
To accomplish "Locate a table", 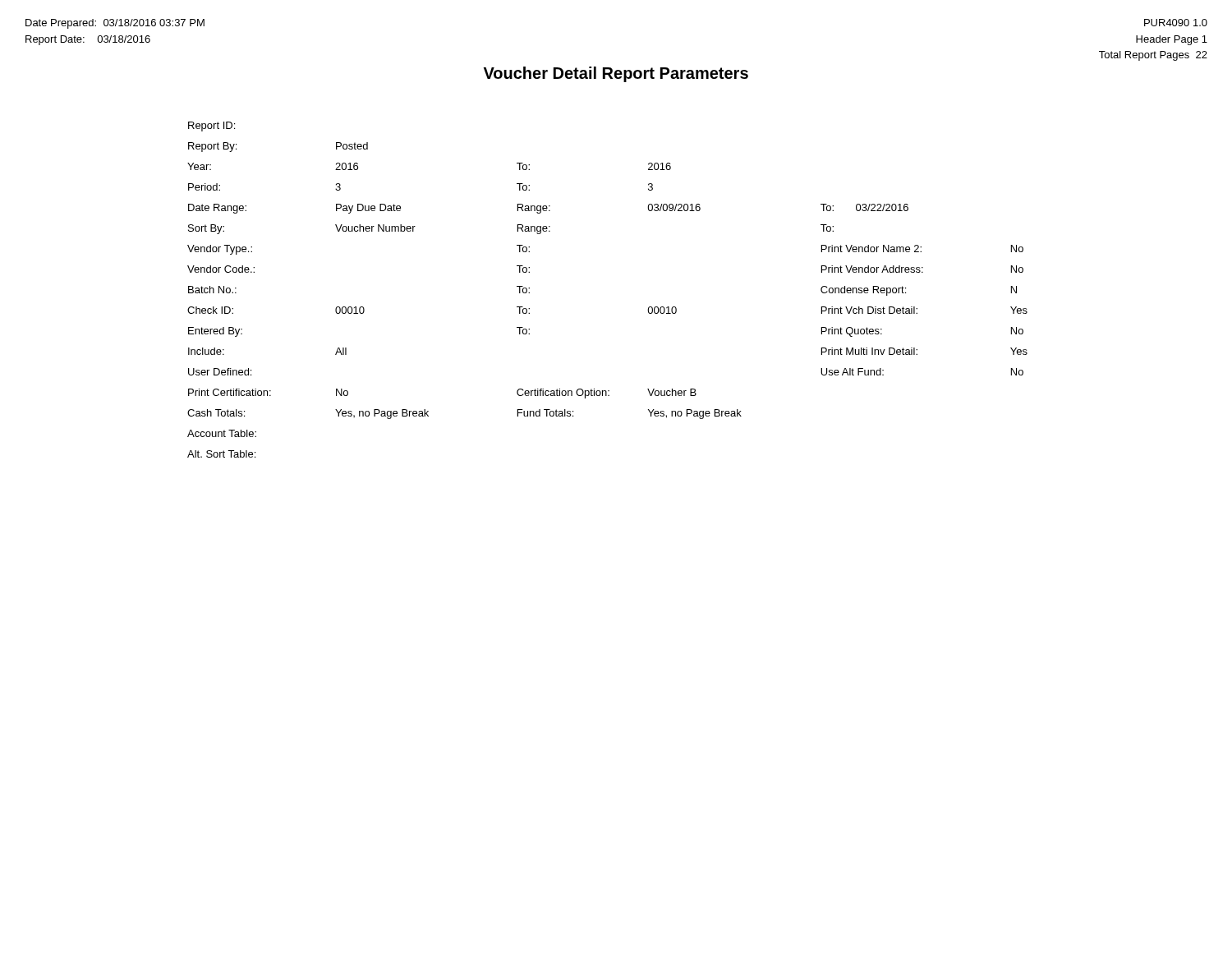I will tap(632, 290).
